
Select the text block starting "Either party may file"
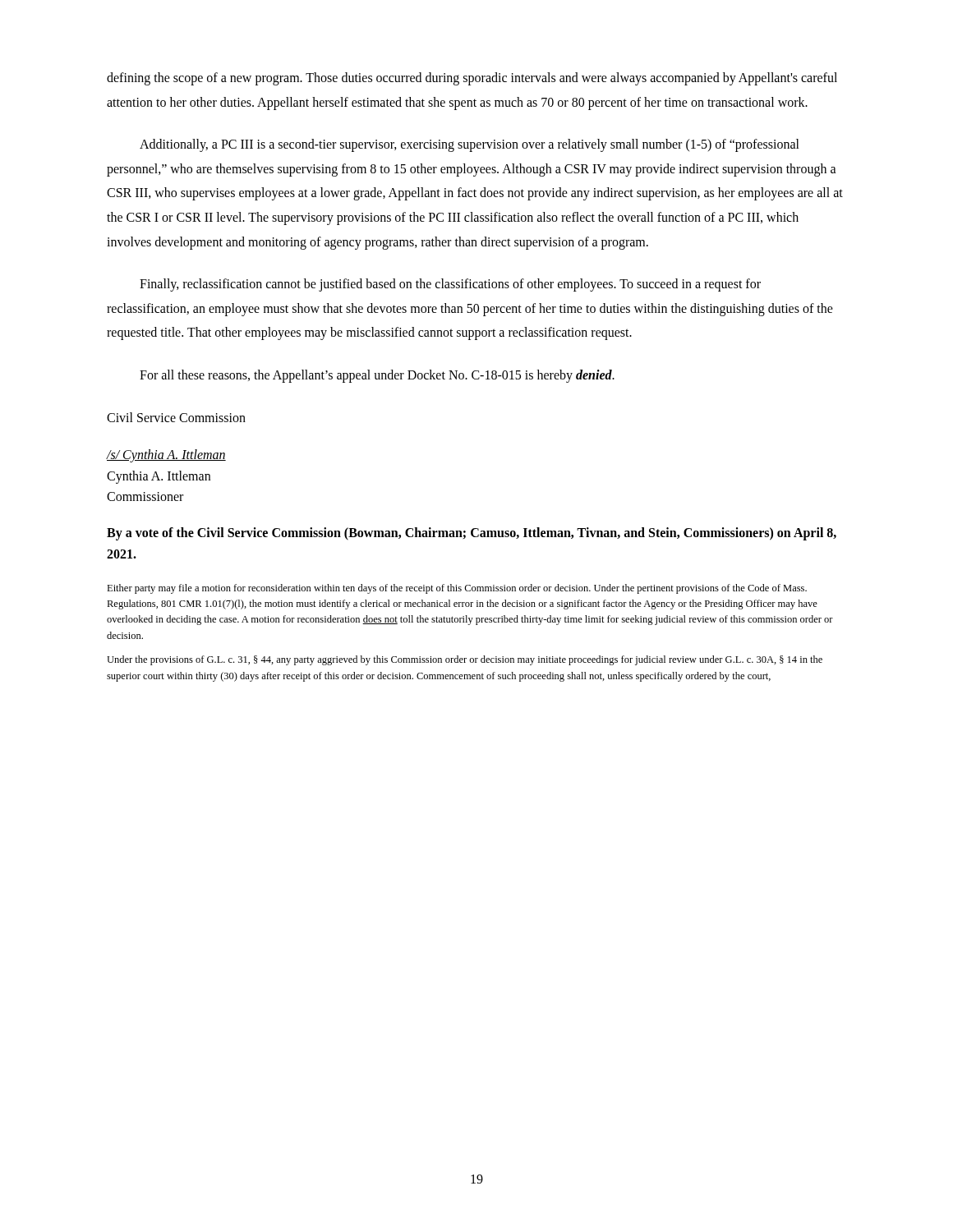click(476, 632)
